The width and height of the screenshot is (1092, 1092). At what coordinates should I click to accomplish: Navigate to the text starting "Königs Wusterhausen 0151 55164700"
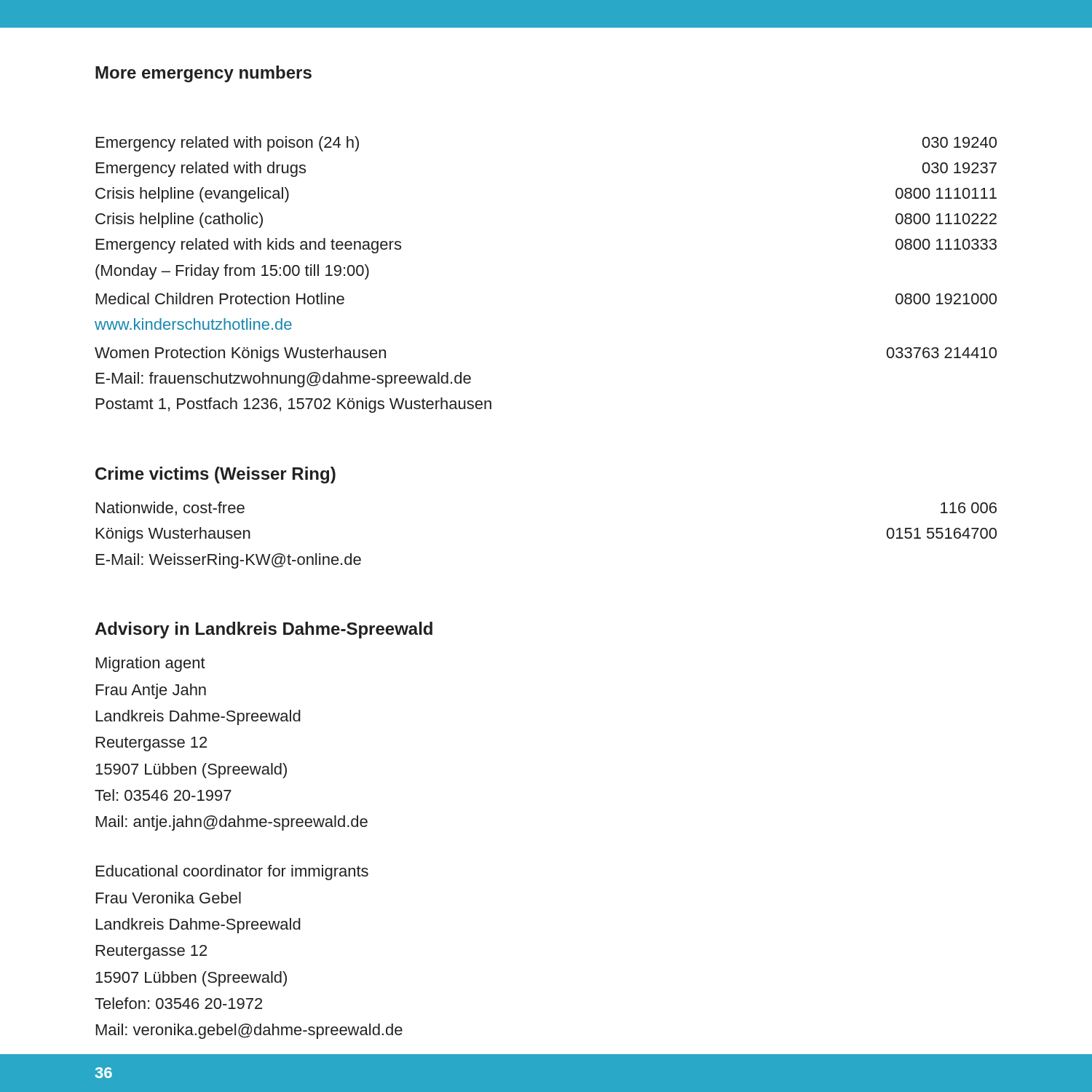(175, 535)
